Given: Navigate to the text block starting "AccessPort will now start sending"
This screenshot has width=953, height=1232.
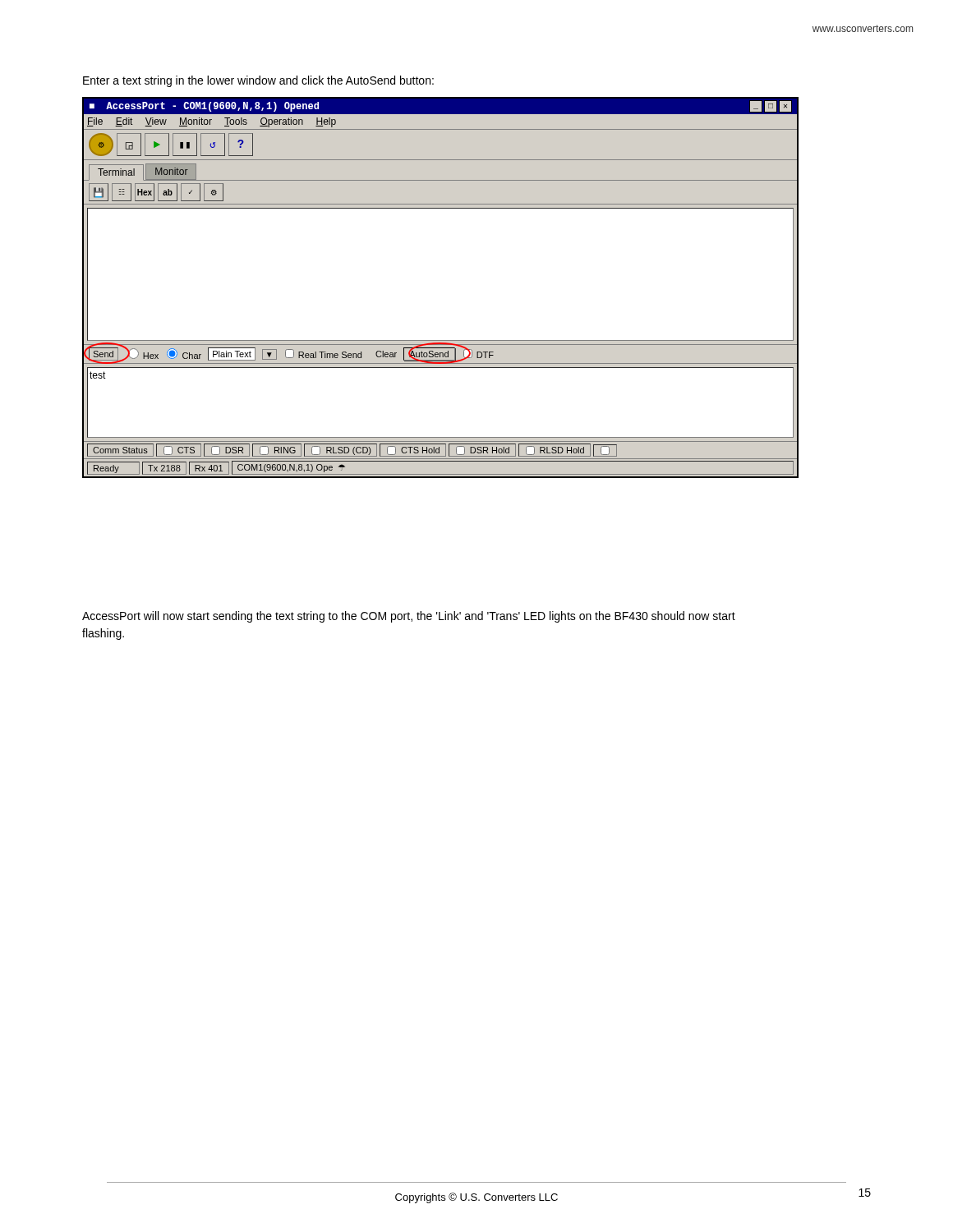Looking at the screenshot, I should point(409,625).
